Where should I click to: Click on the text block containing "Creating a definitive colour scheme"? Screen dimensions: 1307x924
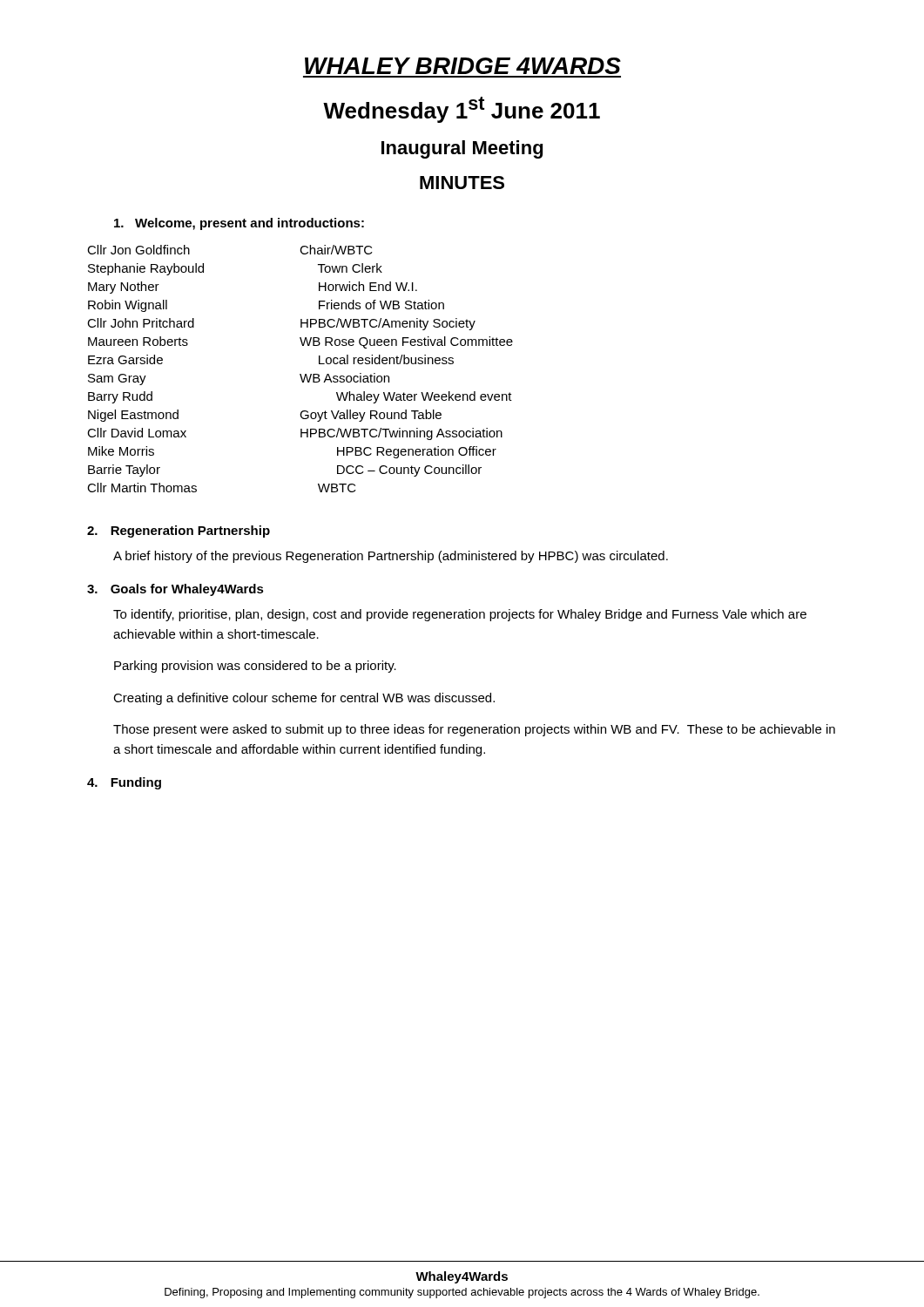pos(305,697)
